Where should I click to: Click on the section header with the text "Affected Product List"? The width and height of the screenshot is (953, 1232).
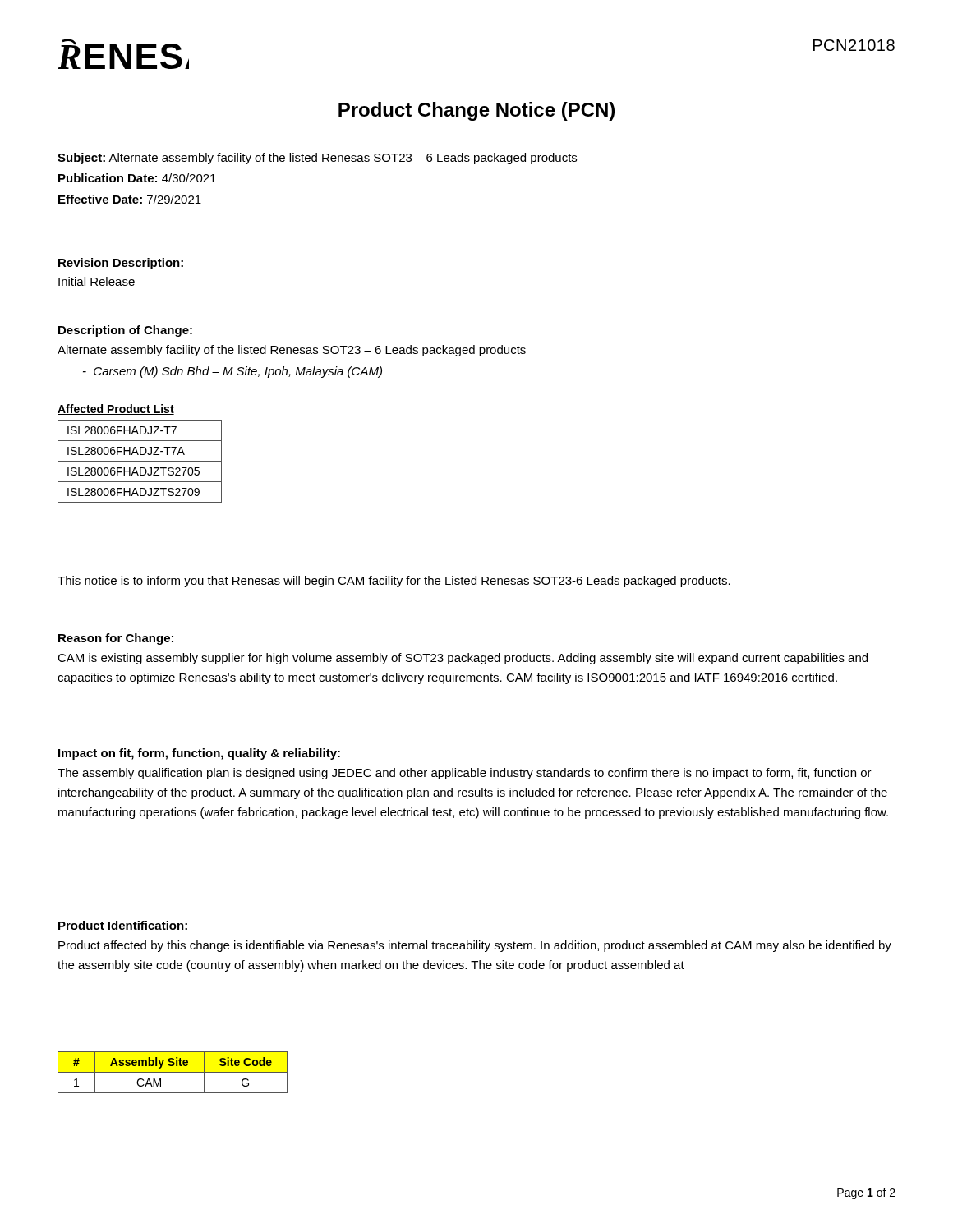point(116,409)
